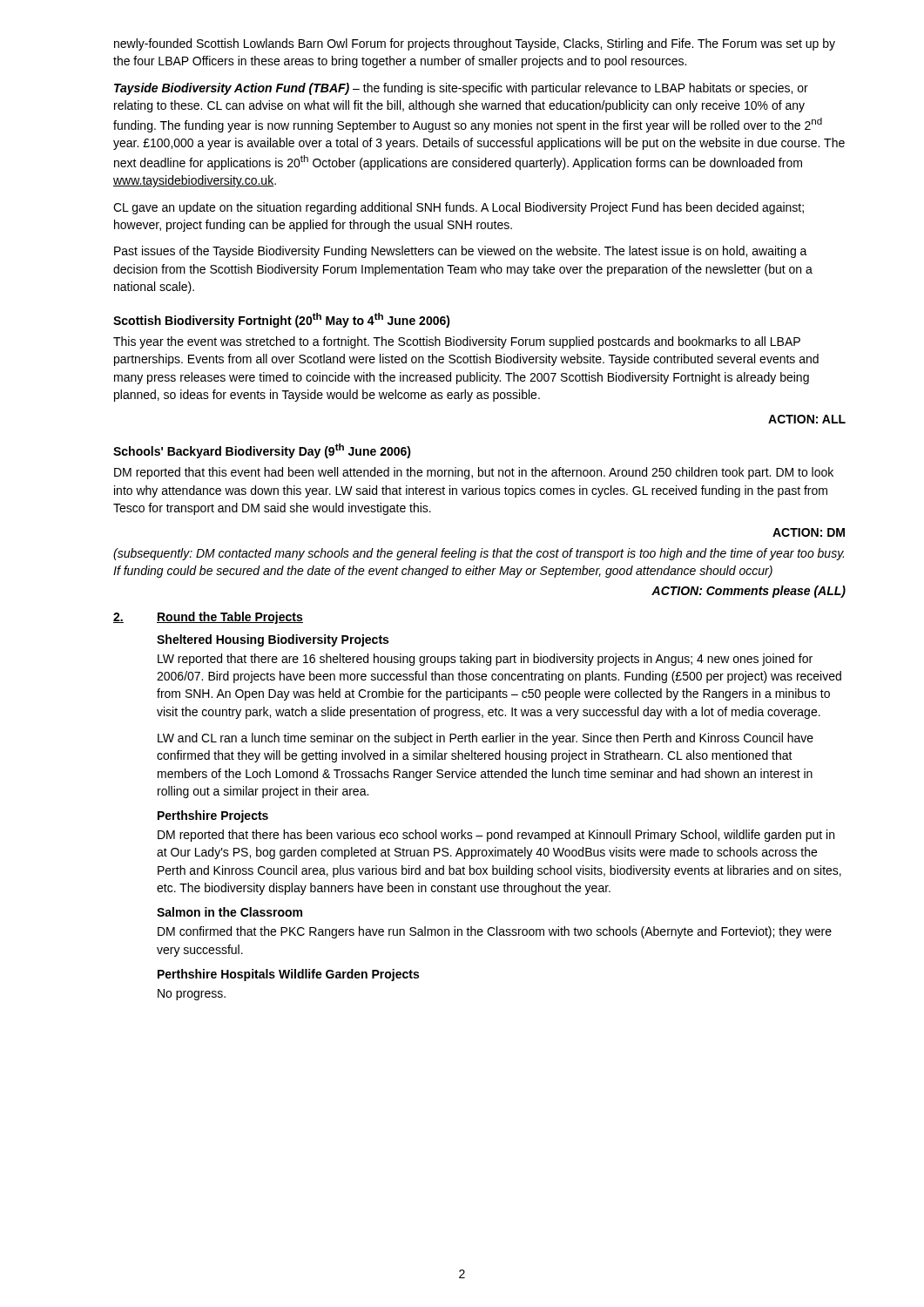The height and width of the screenshot is (1307, 924).
Task: Find the text block starting "Round the Table Projects"
Action: 230,617
